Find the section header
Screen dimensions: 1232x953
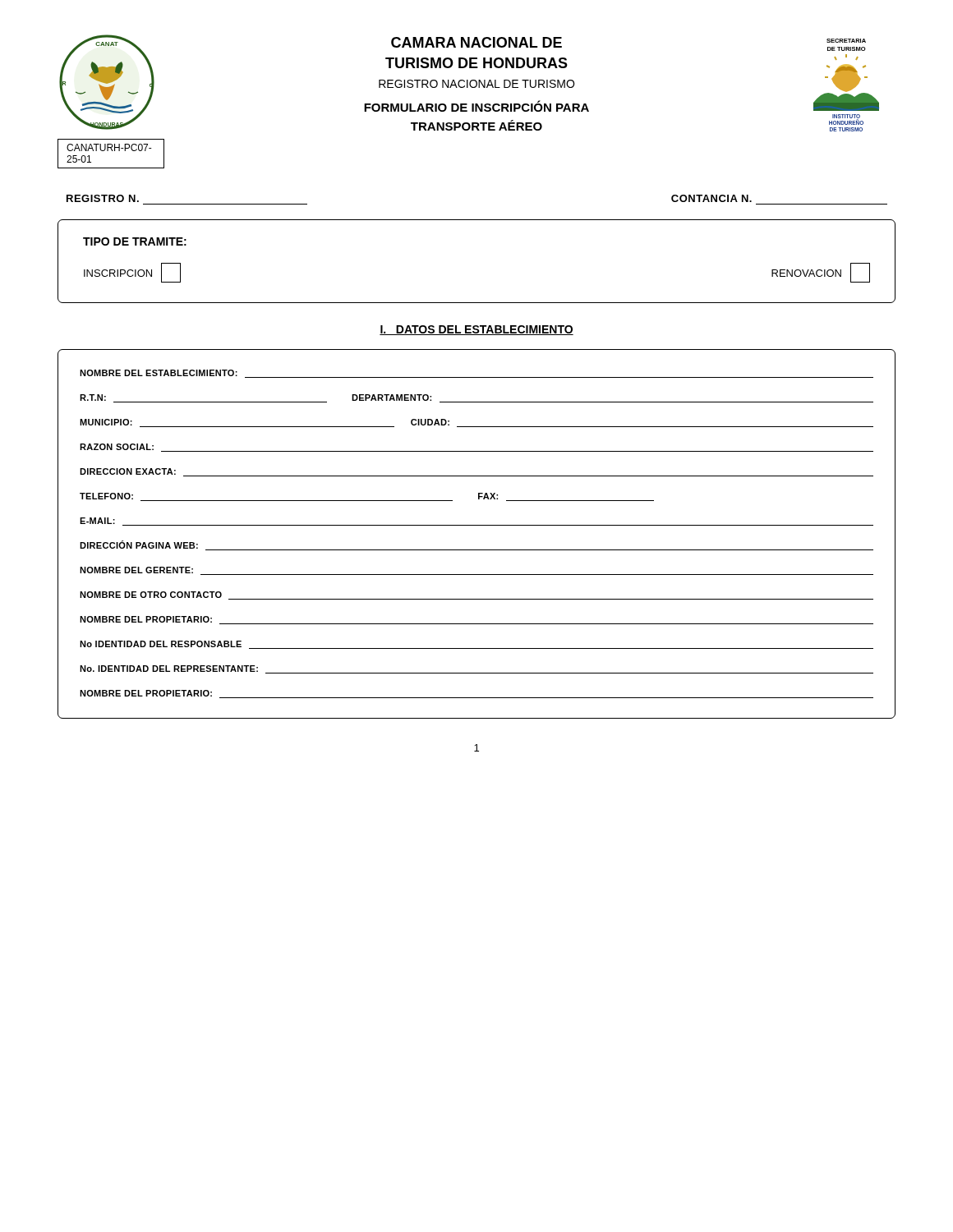coord(476,329)
